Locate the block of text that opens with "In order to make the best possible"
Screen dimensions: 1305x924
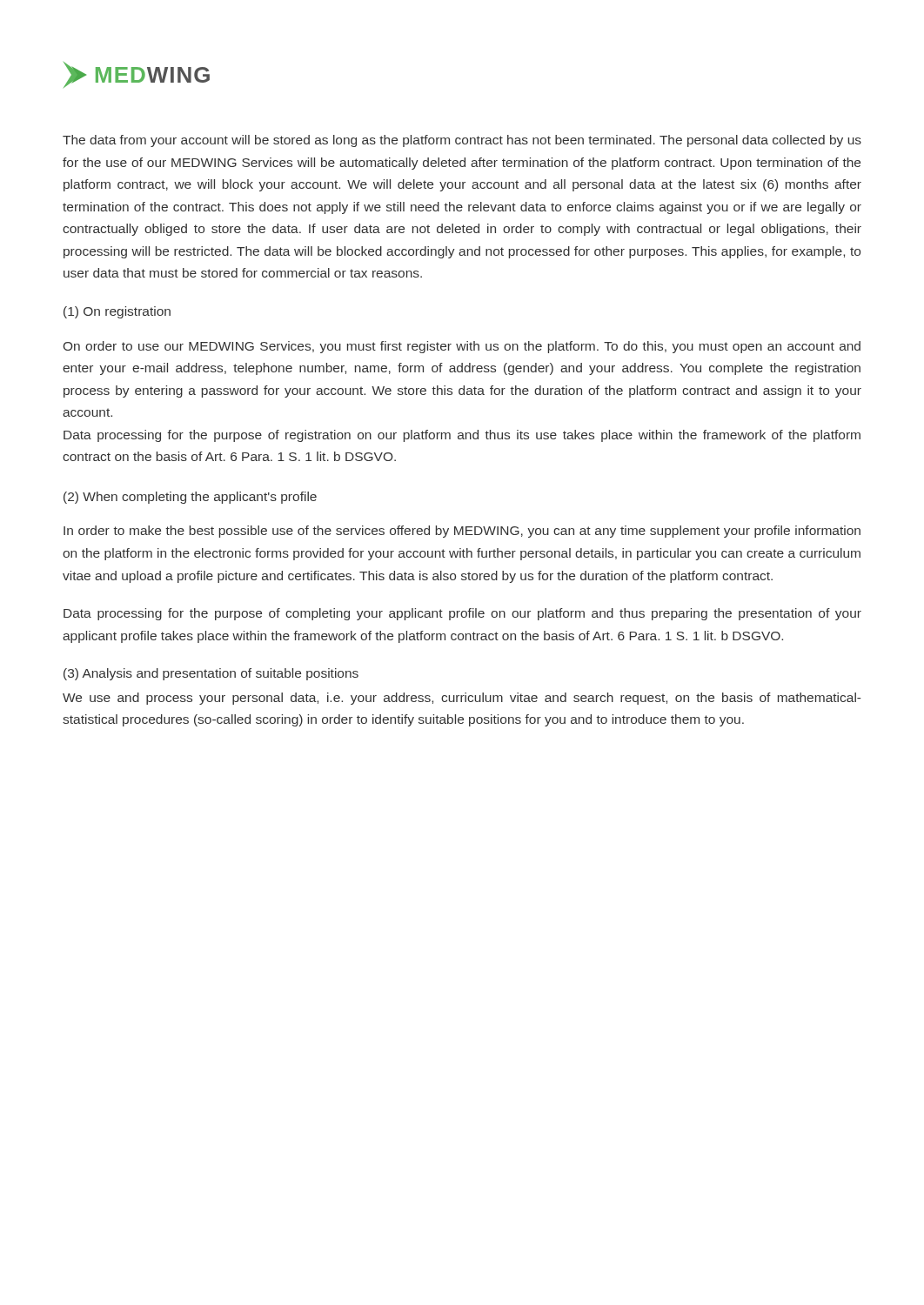click(462, 553)
